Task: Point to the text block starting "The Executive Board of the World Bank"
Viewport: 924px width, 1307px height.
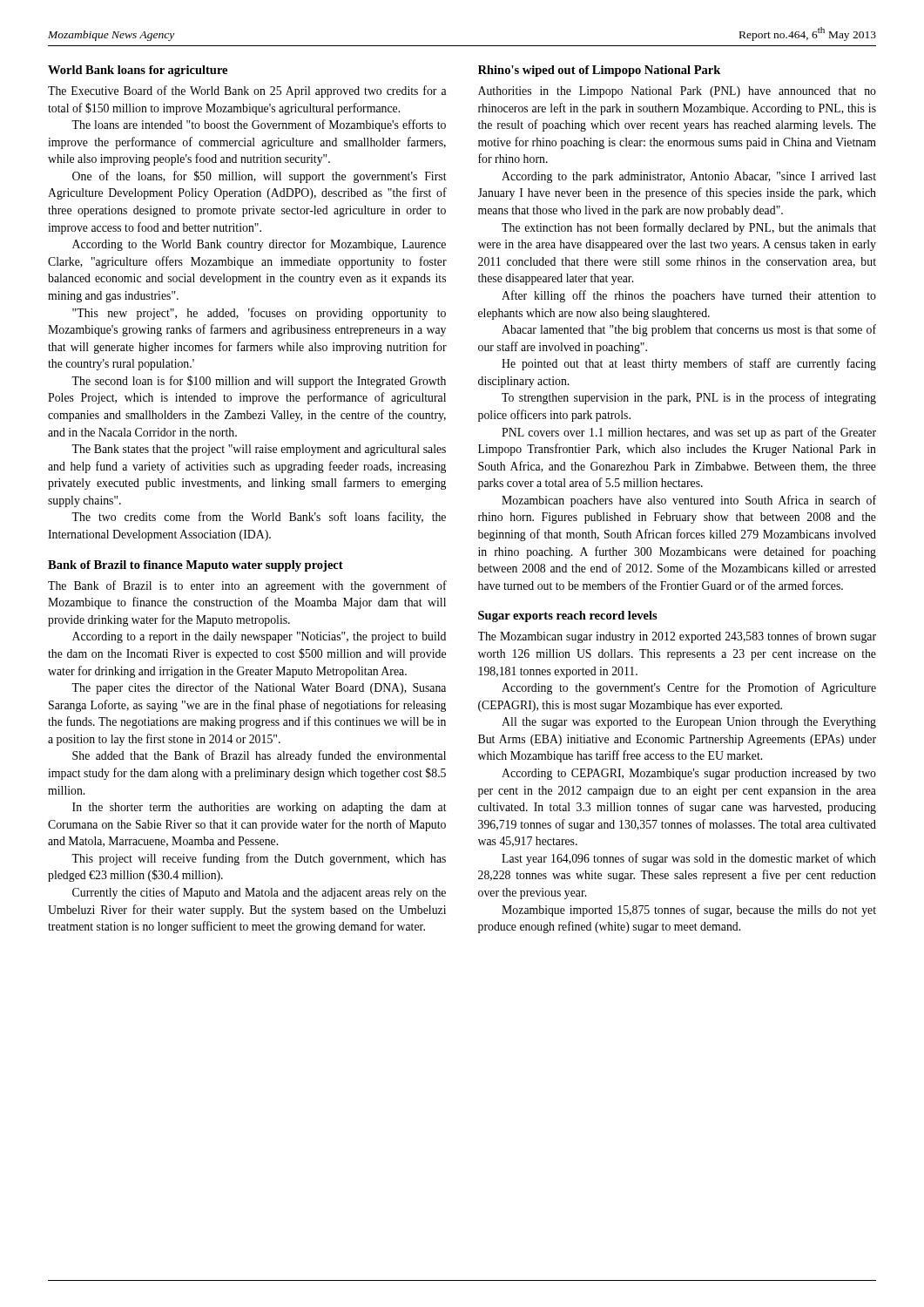Action: coord(247,313)
